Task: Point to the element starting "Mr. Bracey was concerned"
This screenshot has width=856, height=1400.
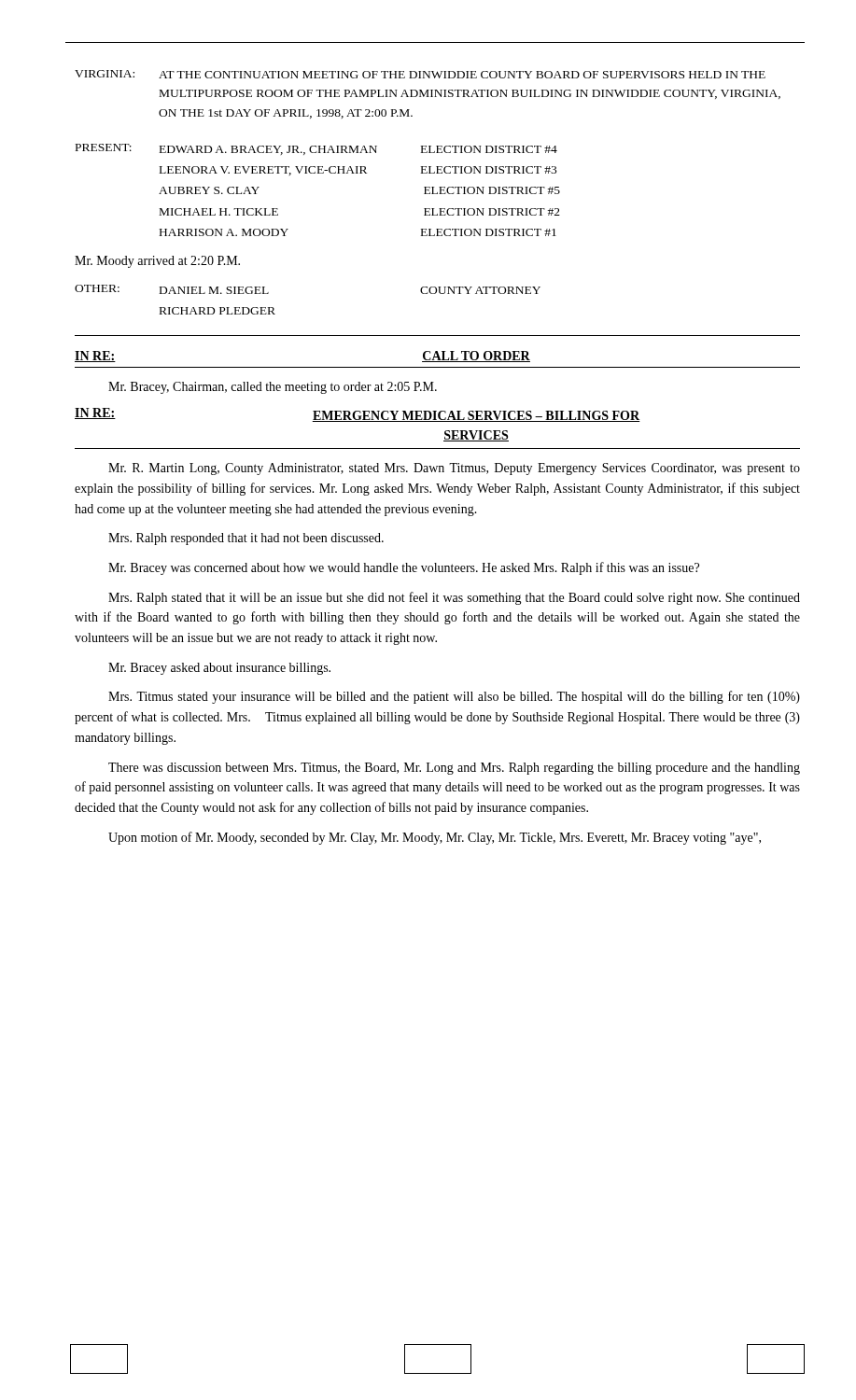Action: (404, 568)
